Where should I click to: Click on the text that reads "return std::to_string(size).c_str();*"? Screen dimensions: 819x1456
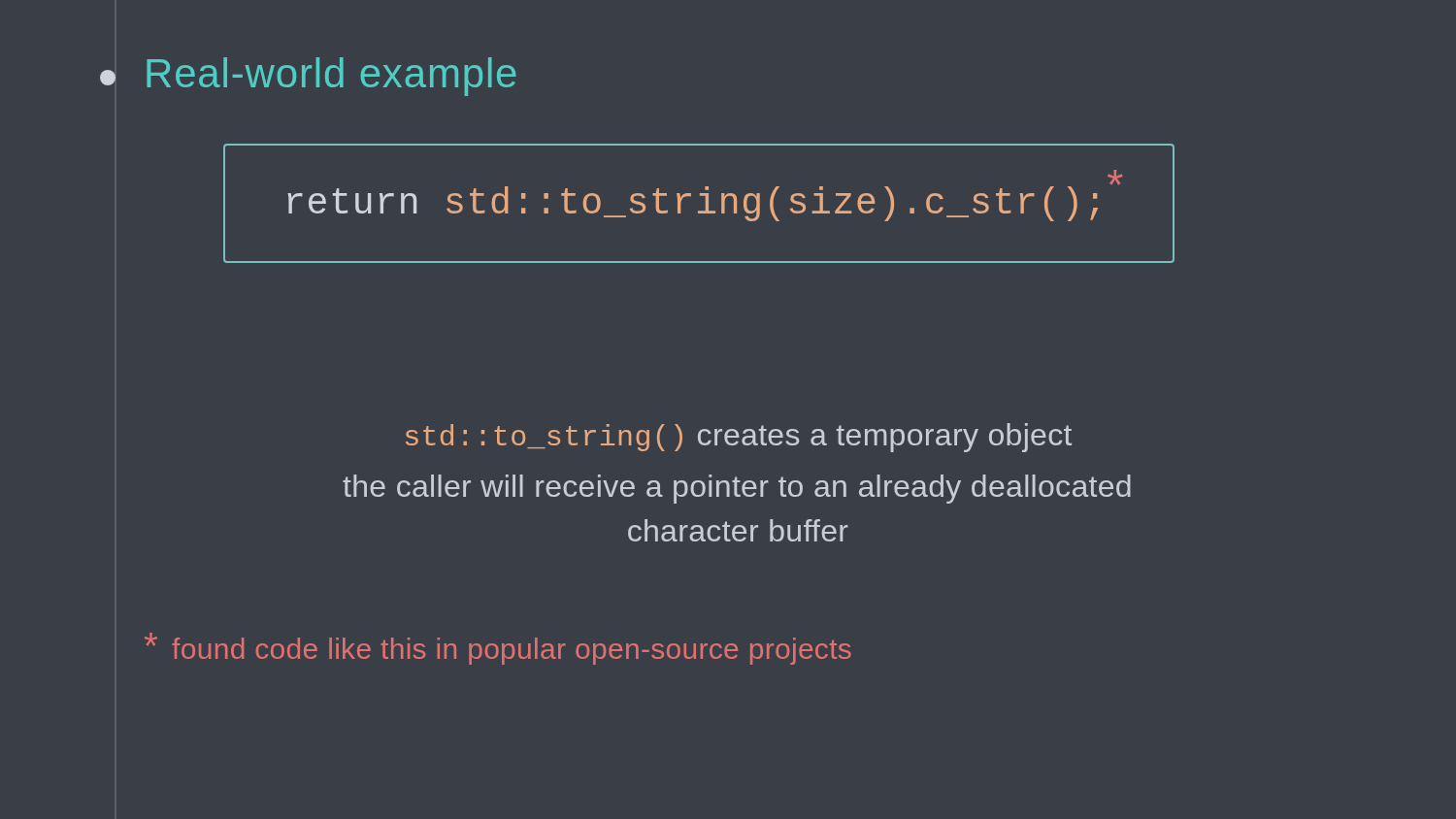pos(704,193)
